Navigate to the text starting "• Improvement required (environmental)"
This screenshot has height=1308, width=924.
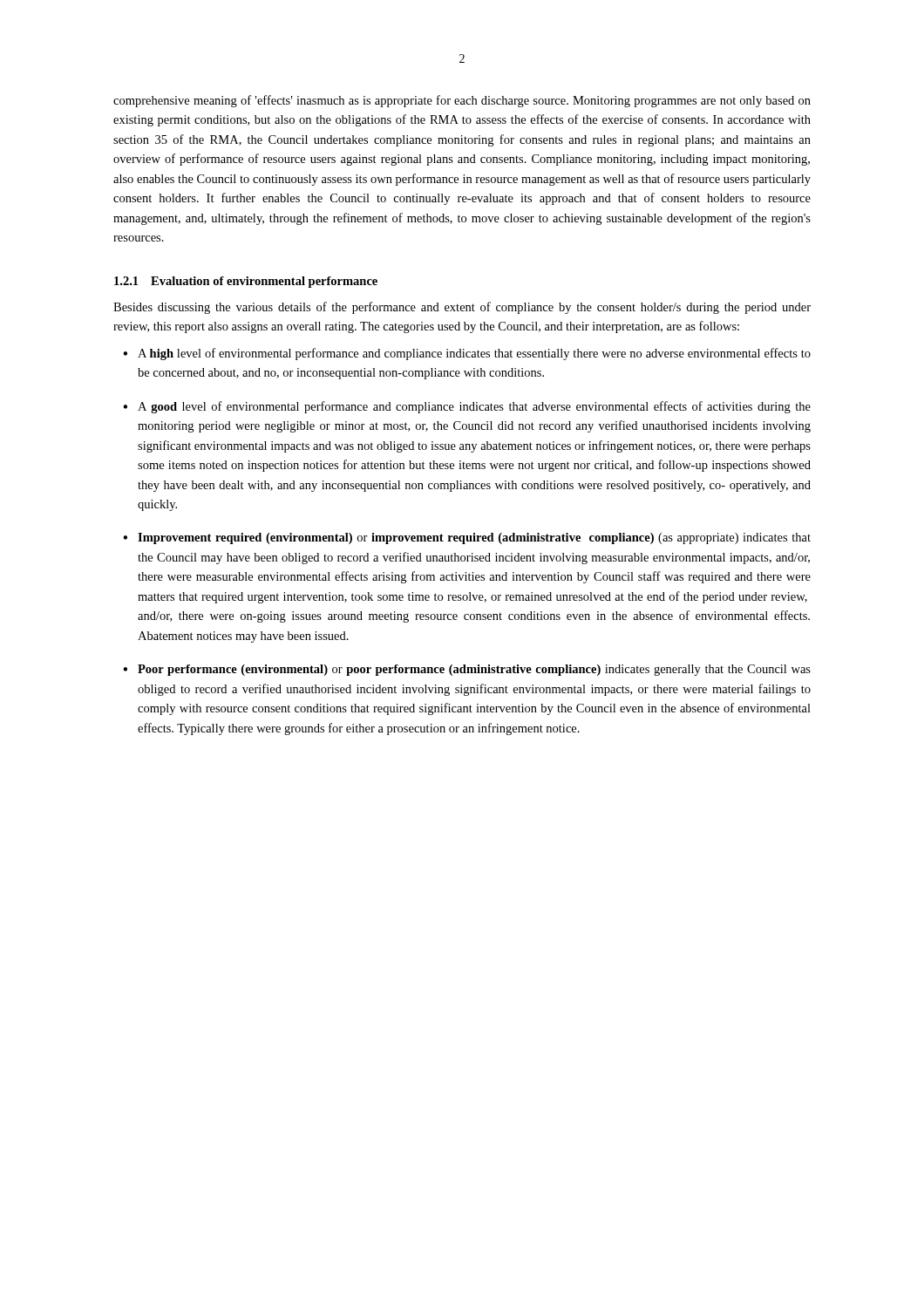tap(462, 587)
